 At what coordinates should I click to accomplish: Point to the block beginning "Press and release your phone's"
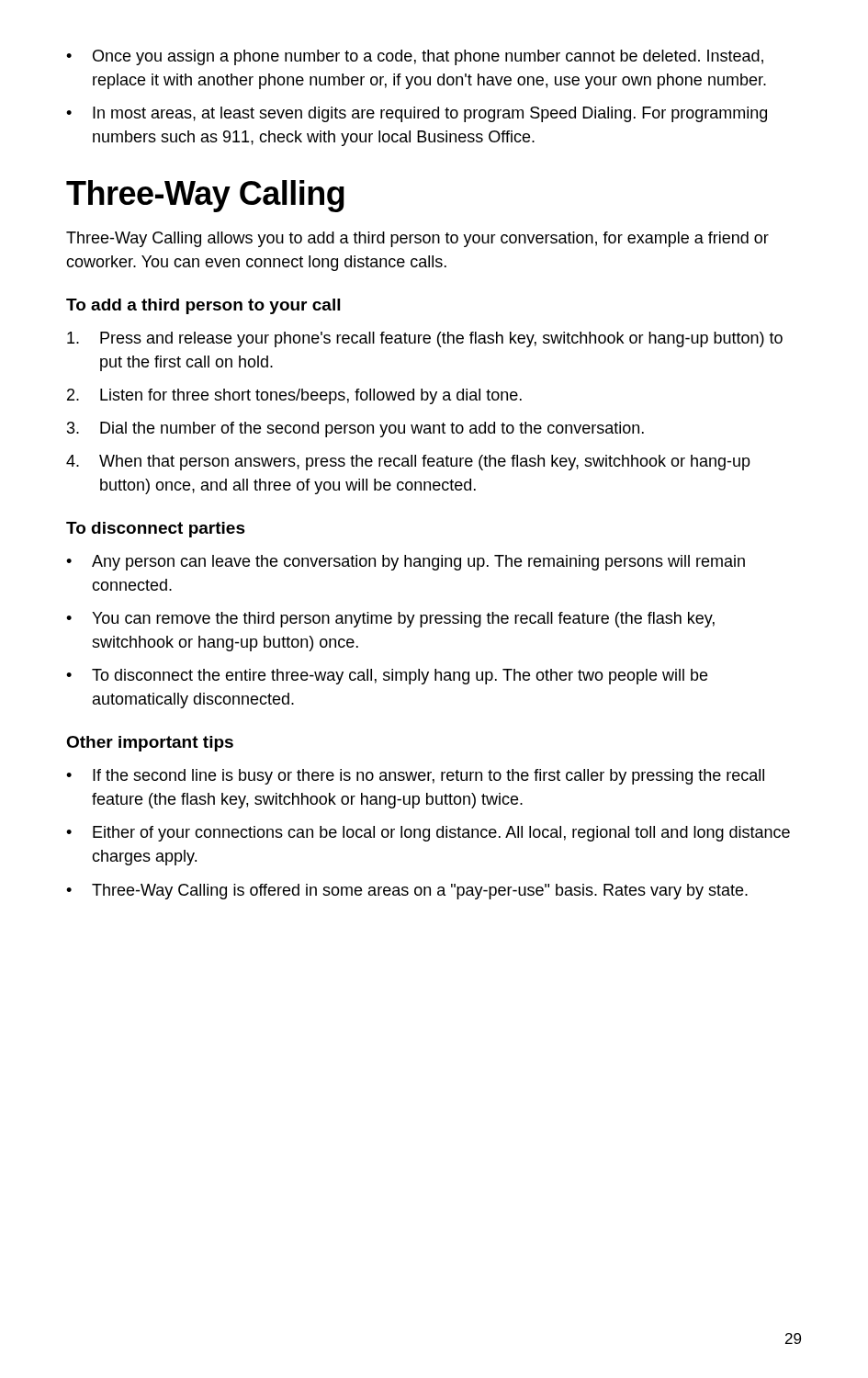441,350
